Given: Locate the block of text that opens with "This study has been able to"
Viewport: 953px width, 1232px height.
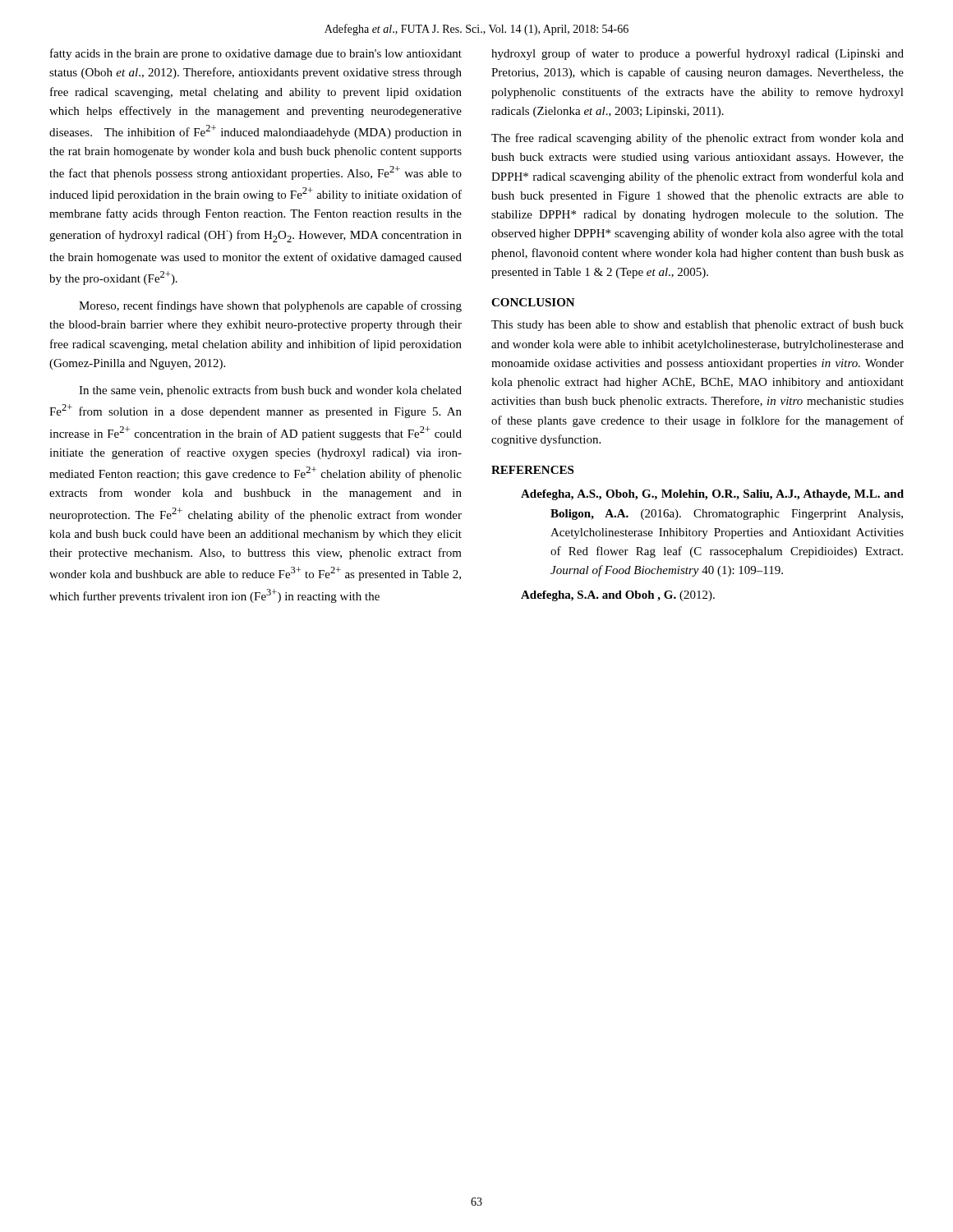Looking at the screenshot, I should [x=698, y=382].
